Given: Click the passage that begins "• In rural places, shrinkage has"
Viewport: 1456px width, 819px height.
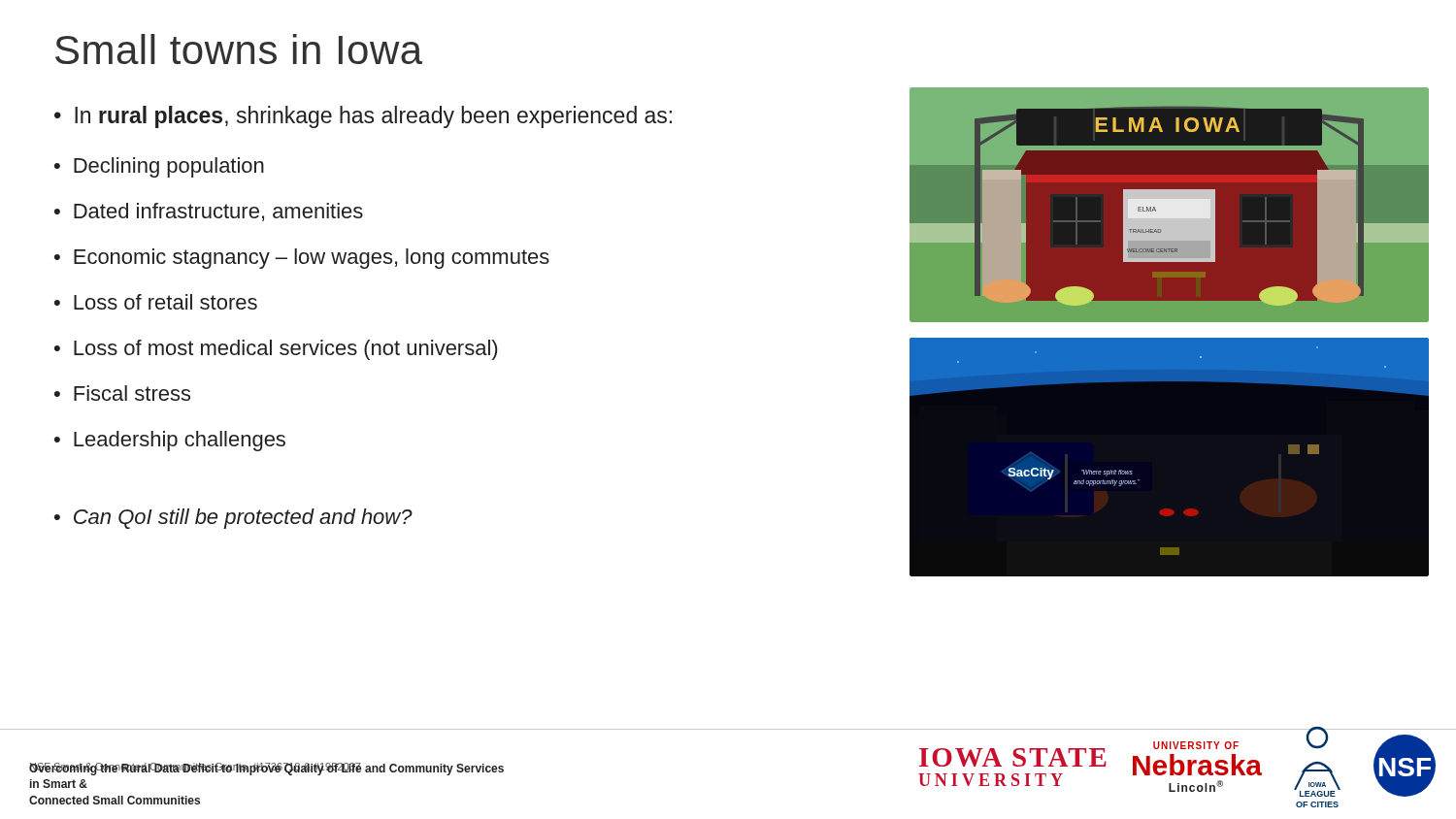Looking at the screenshot, I should (364, 115).
